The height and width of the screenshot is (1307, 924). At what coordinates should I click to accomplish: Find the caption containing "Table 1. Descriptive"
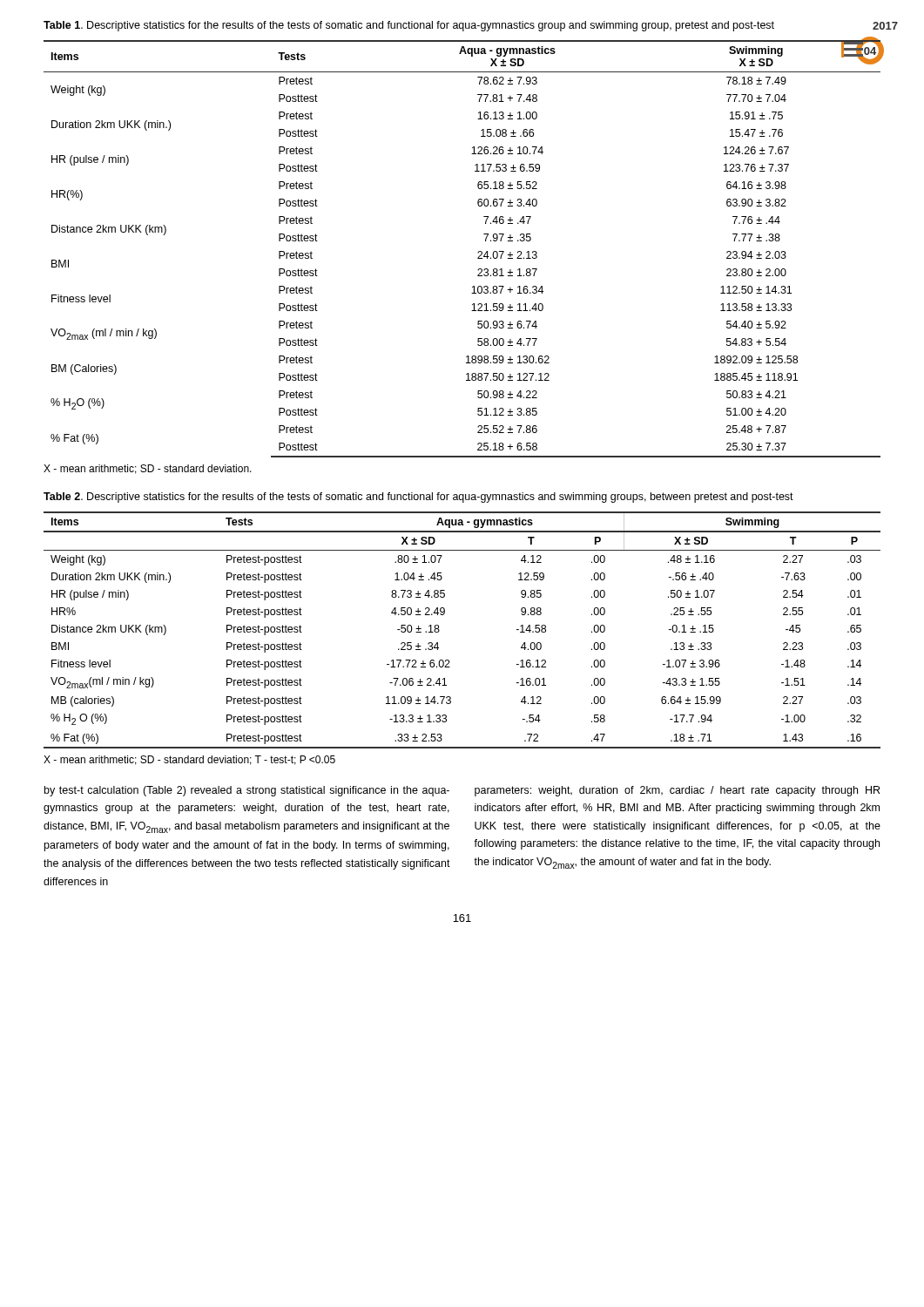[x=409, y=25]
